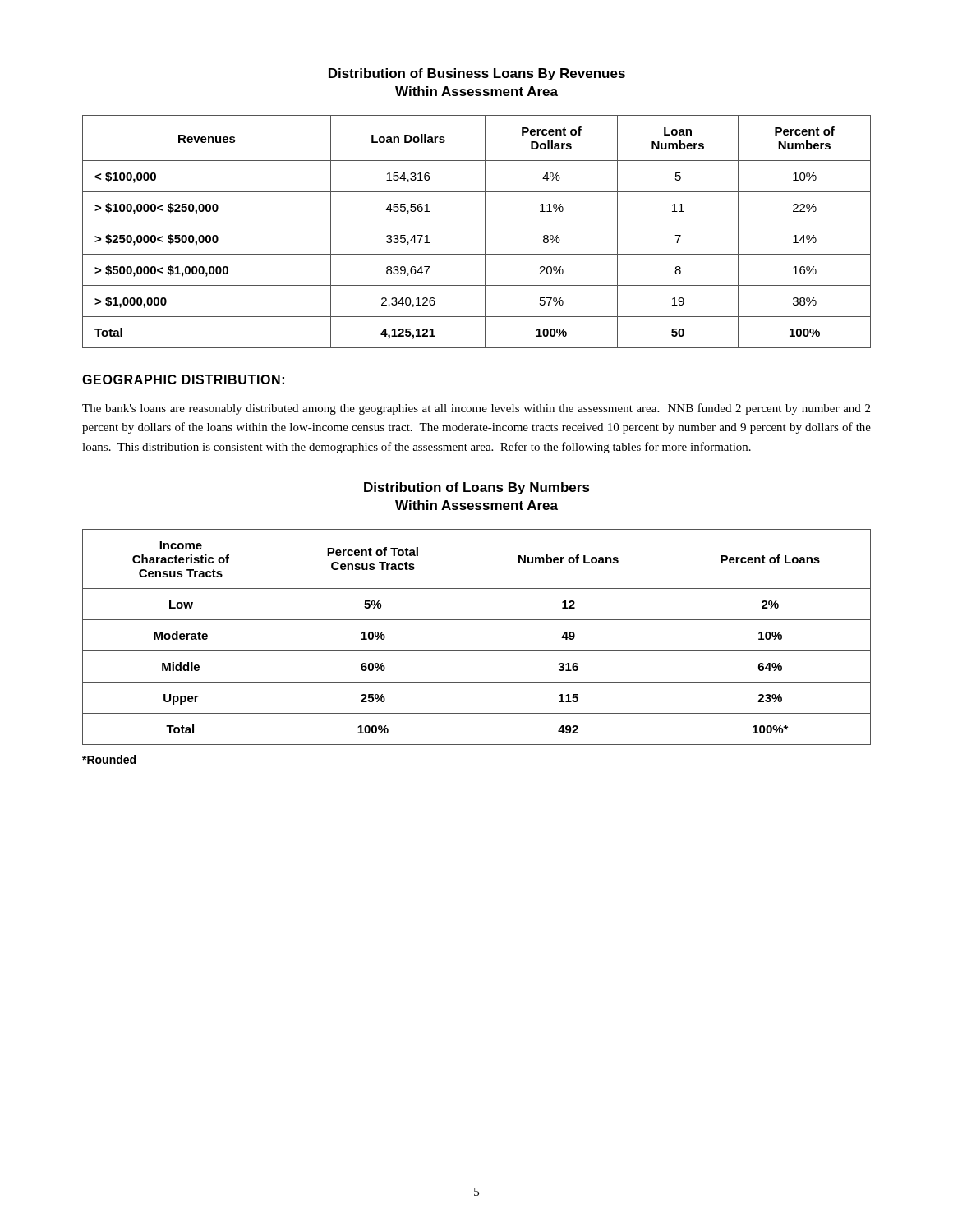Find the text block starting "Distribution of Business"
The width and height of the screenshot is (953, 1232).
(476, 83)
